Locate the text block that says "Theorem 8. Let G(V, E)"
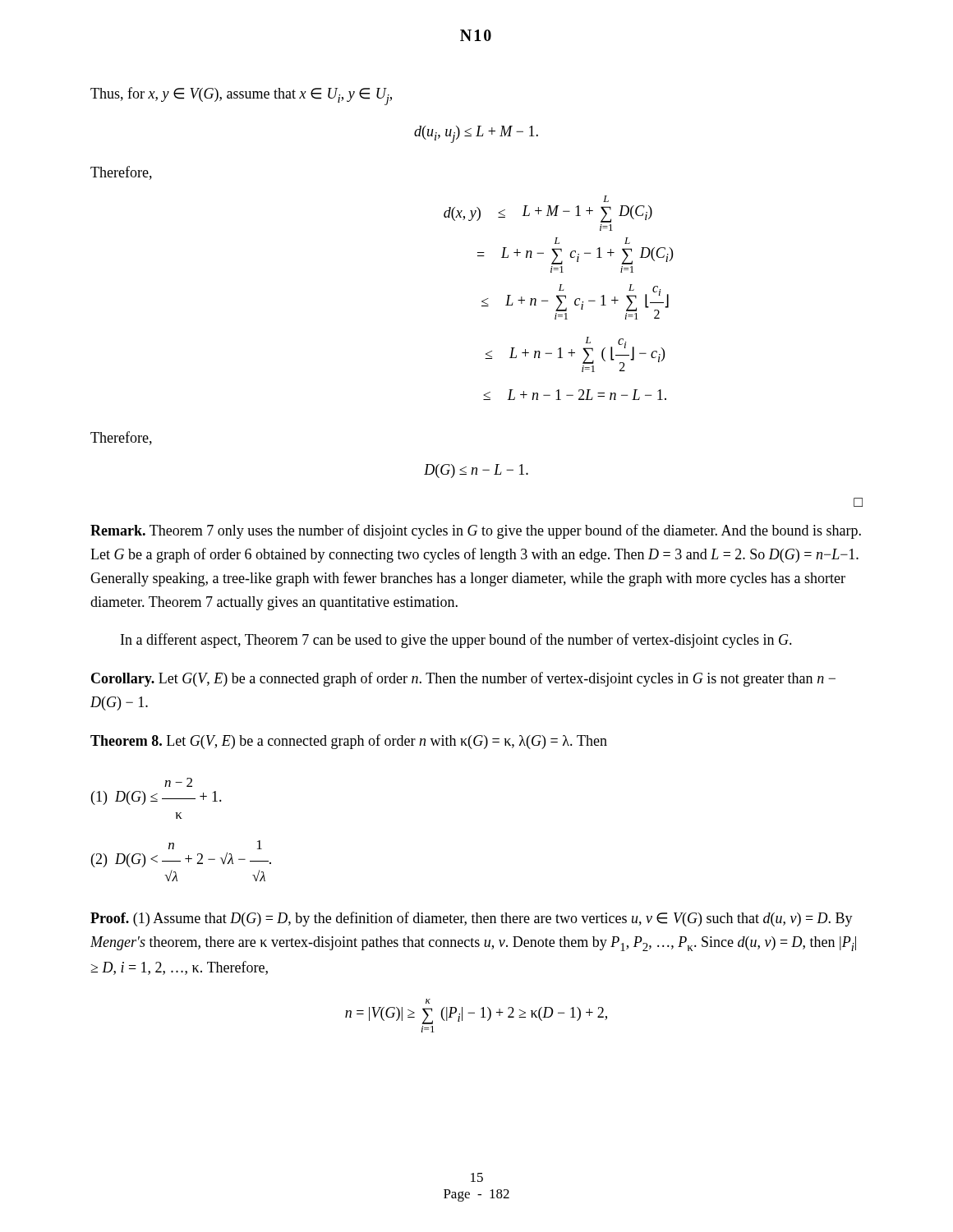 [349, 741]
